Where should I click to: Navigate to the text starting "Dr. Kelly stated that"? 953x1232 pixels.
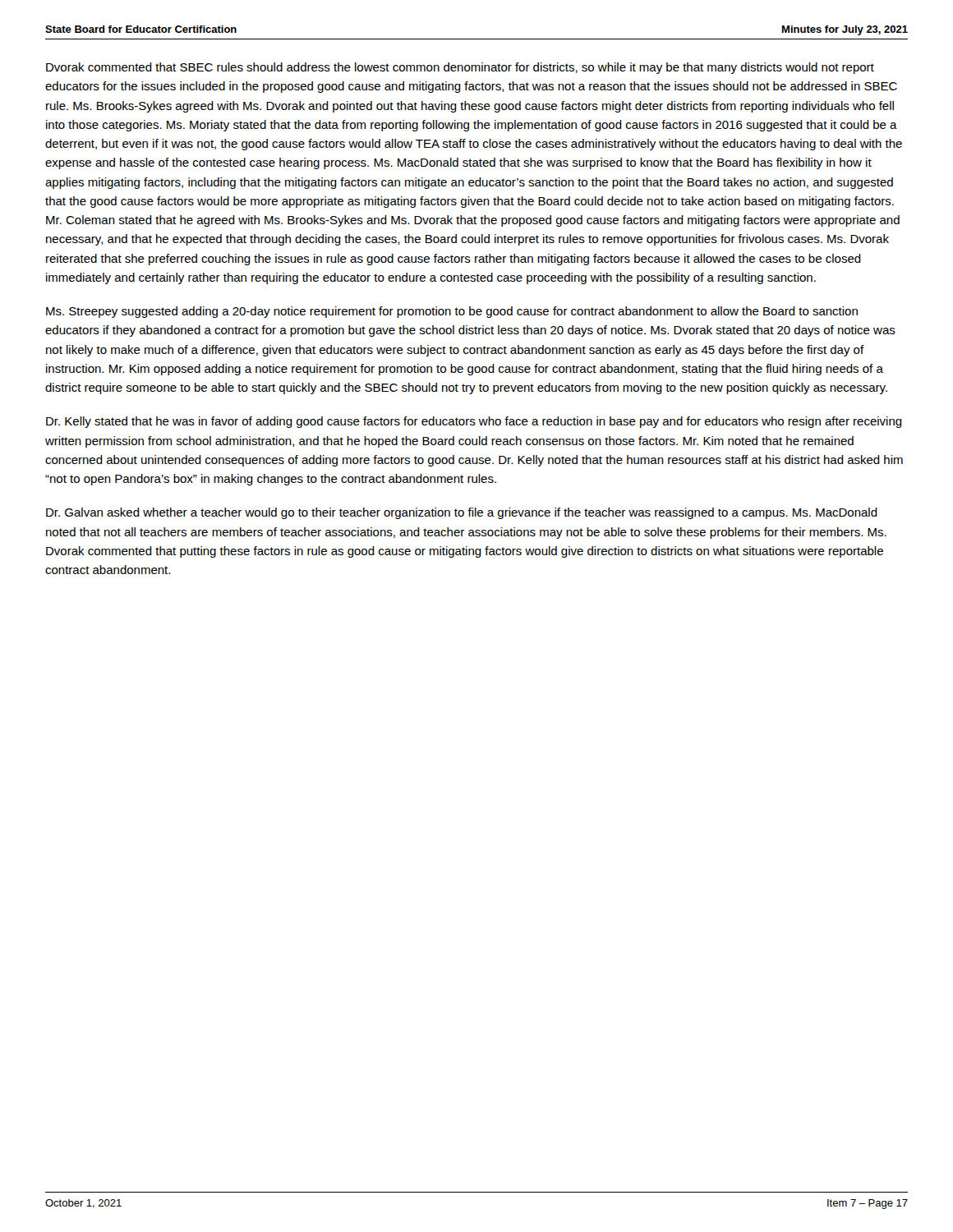[474, 450]
